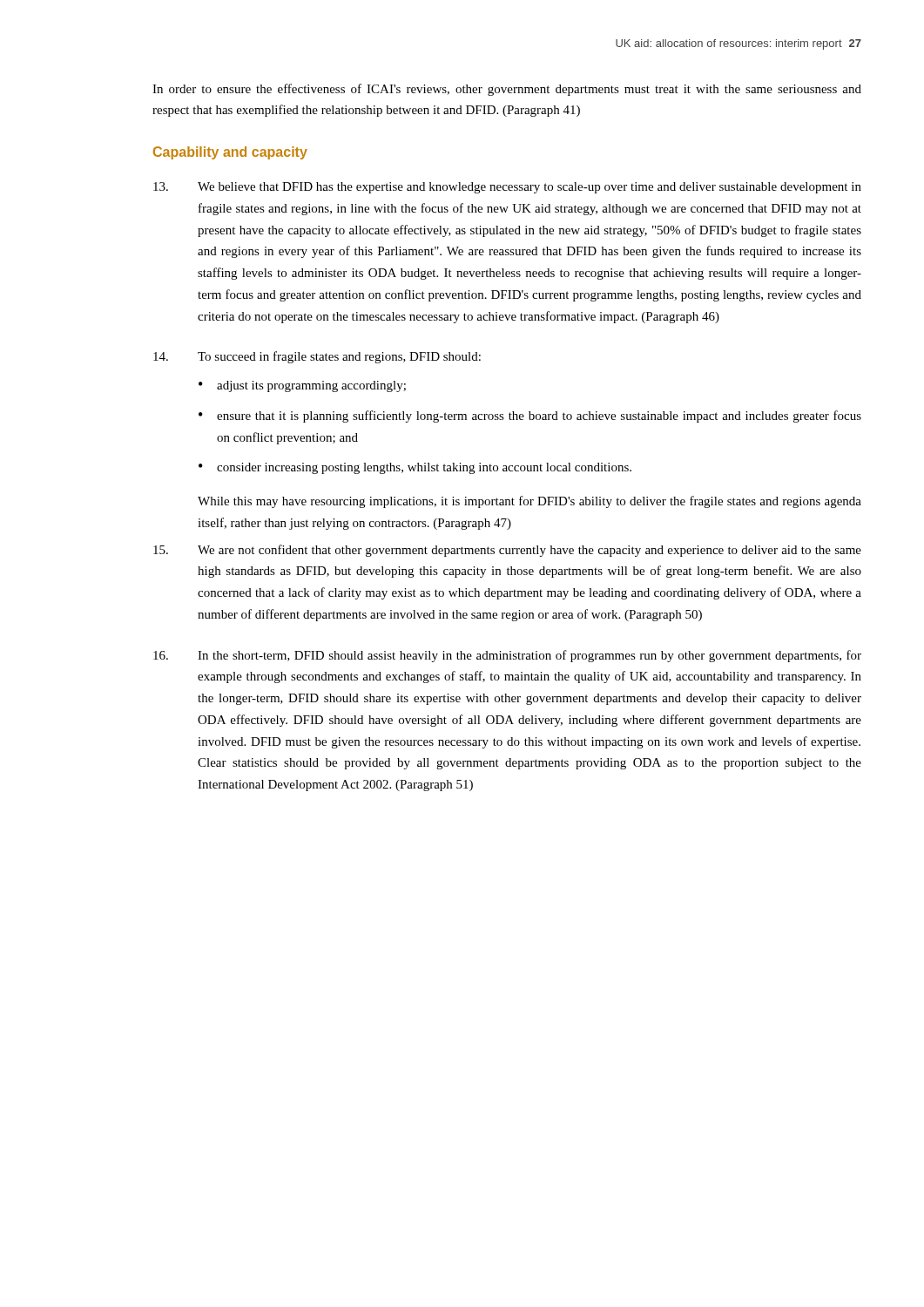Find the section header that reads "Capability and capacity"
The height and width of the screenshot is (1307, 924).
(x=230, y=152)
